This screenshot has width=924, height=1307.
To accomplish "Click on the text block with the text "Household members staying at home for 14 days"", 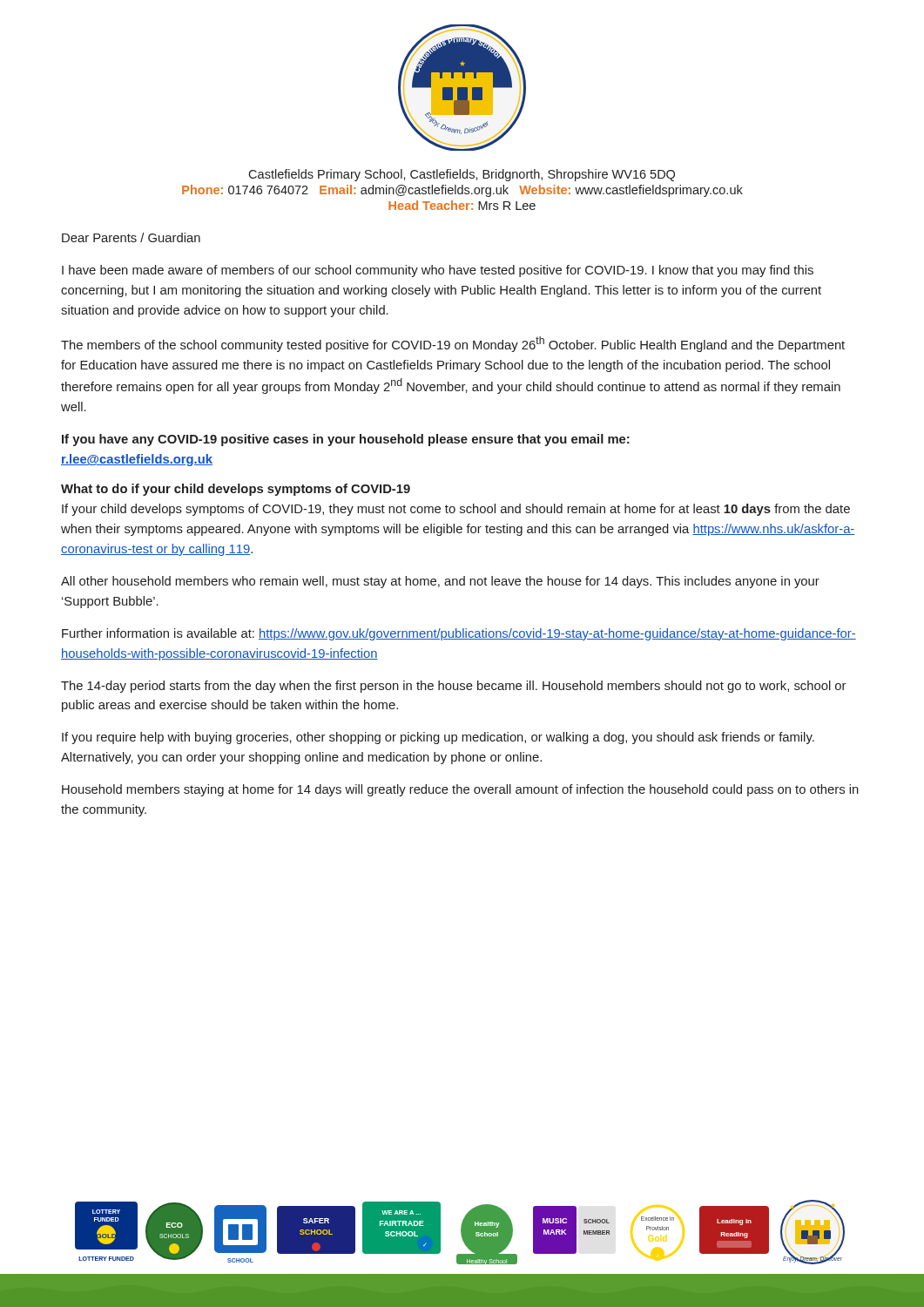I will pyautogui.click(x=460, y=800).
